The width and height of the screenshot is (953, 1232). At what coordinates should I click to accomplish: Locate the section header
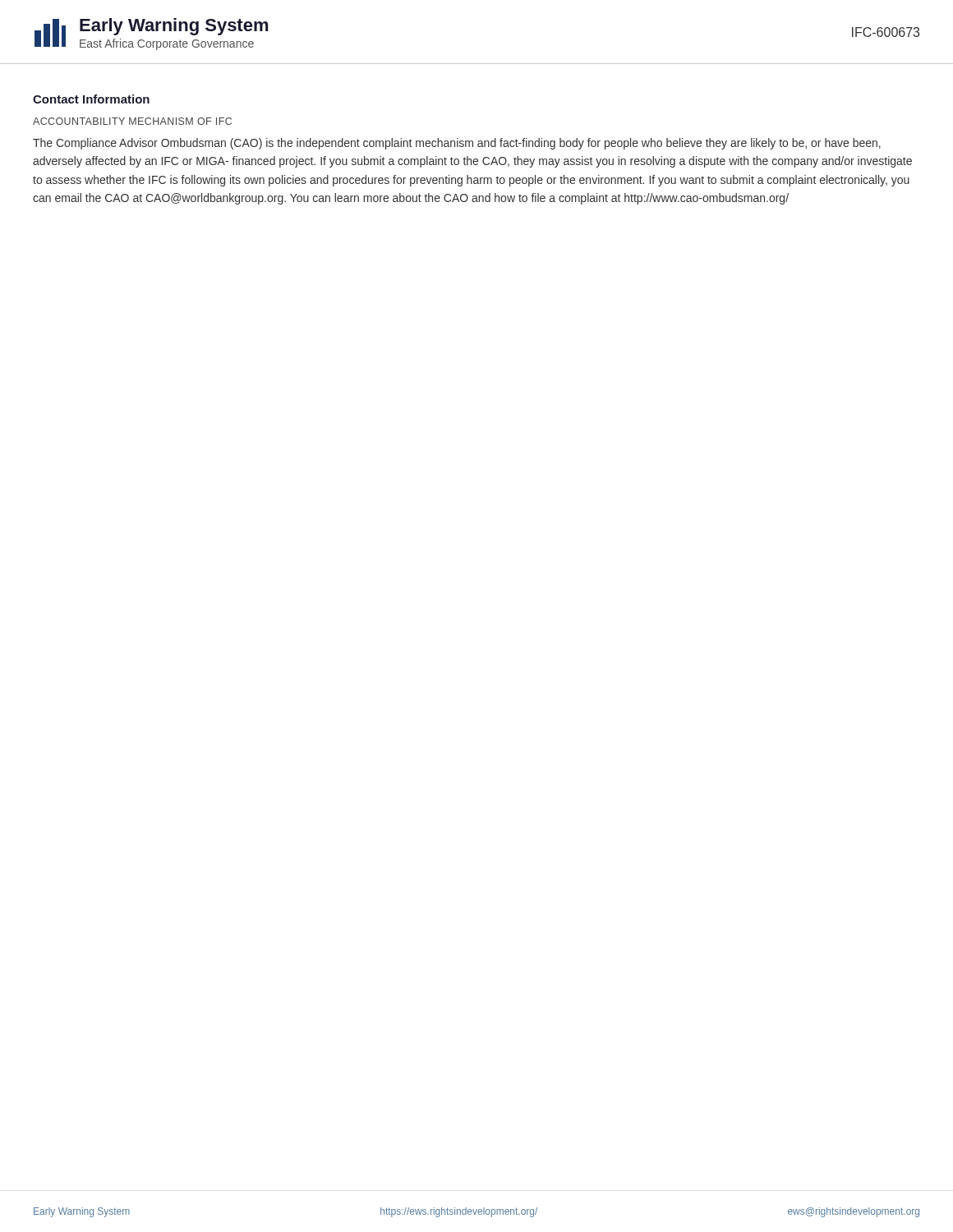point(91,99)
